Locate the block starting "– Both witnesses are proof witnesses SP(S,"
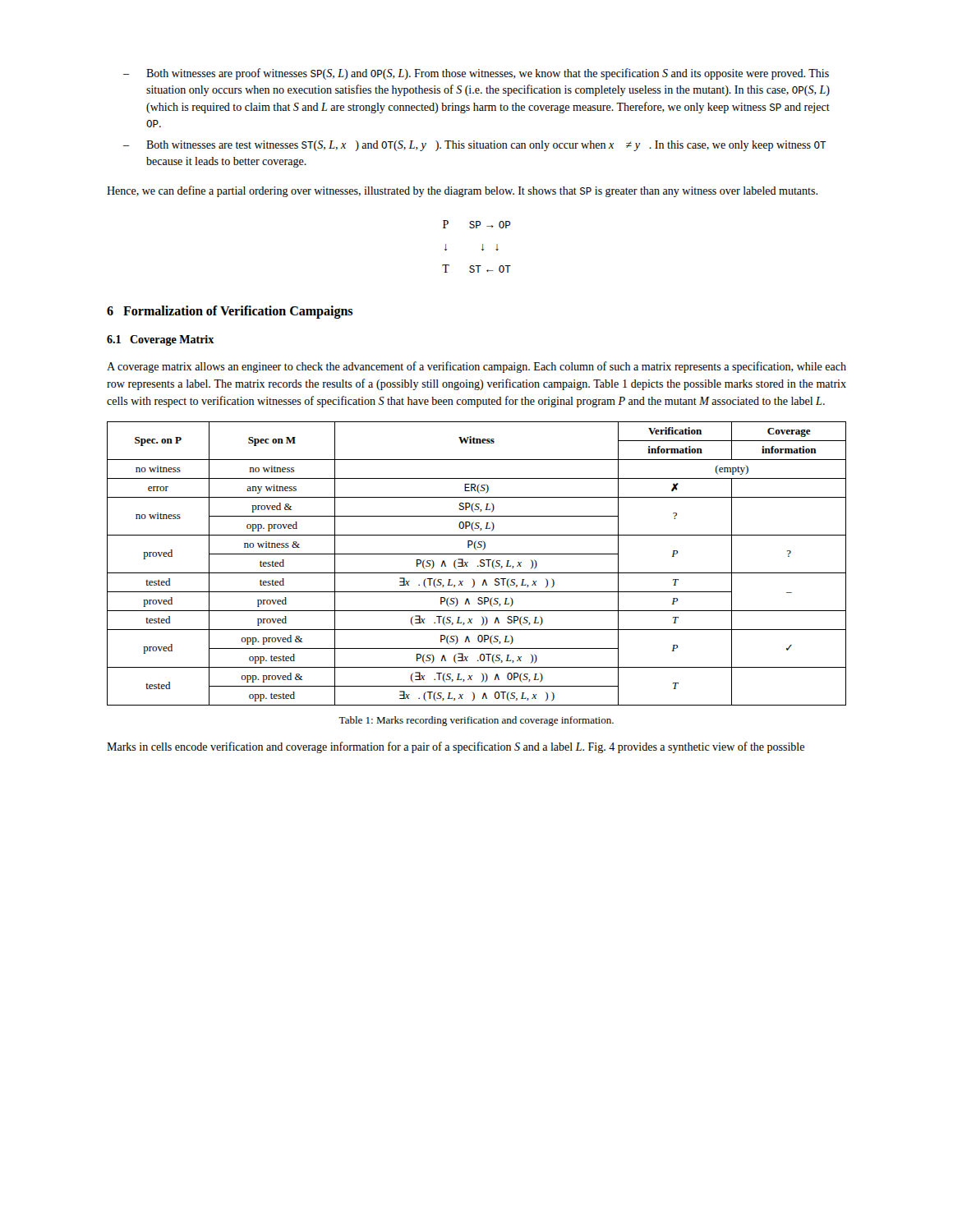Viewport: 953px width, 1232px height. tap(485, 99)
